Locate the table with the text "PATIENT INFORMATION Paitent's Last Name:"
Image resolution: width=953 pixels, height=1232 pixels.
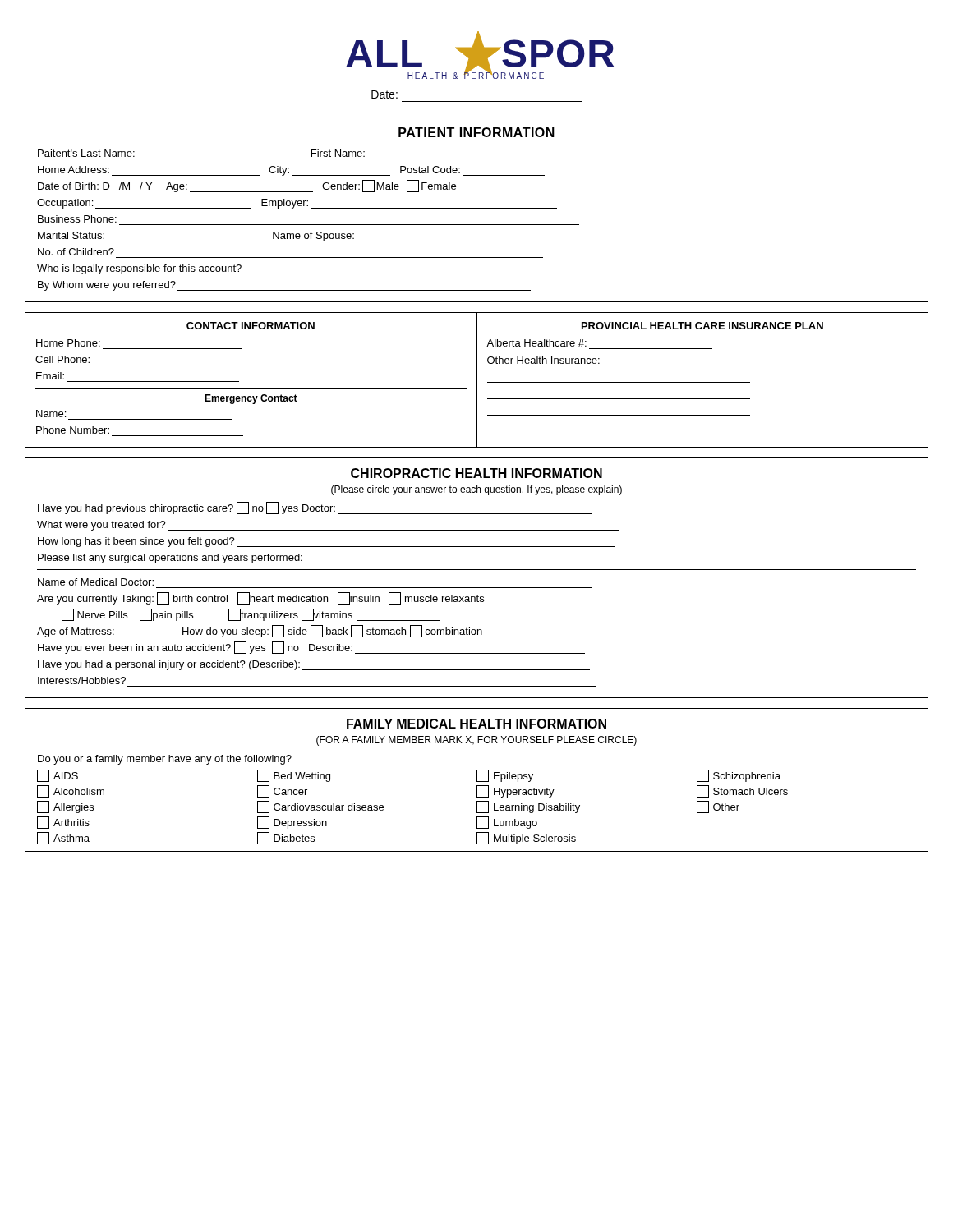[476, 209]
